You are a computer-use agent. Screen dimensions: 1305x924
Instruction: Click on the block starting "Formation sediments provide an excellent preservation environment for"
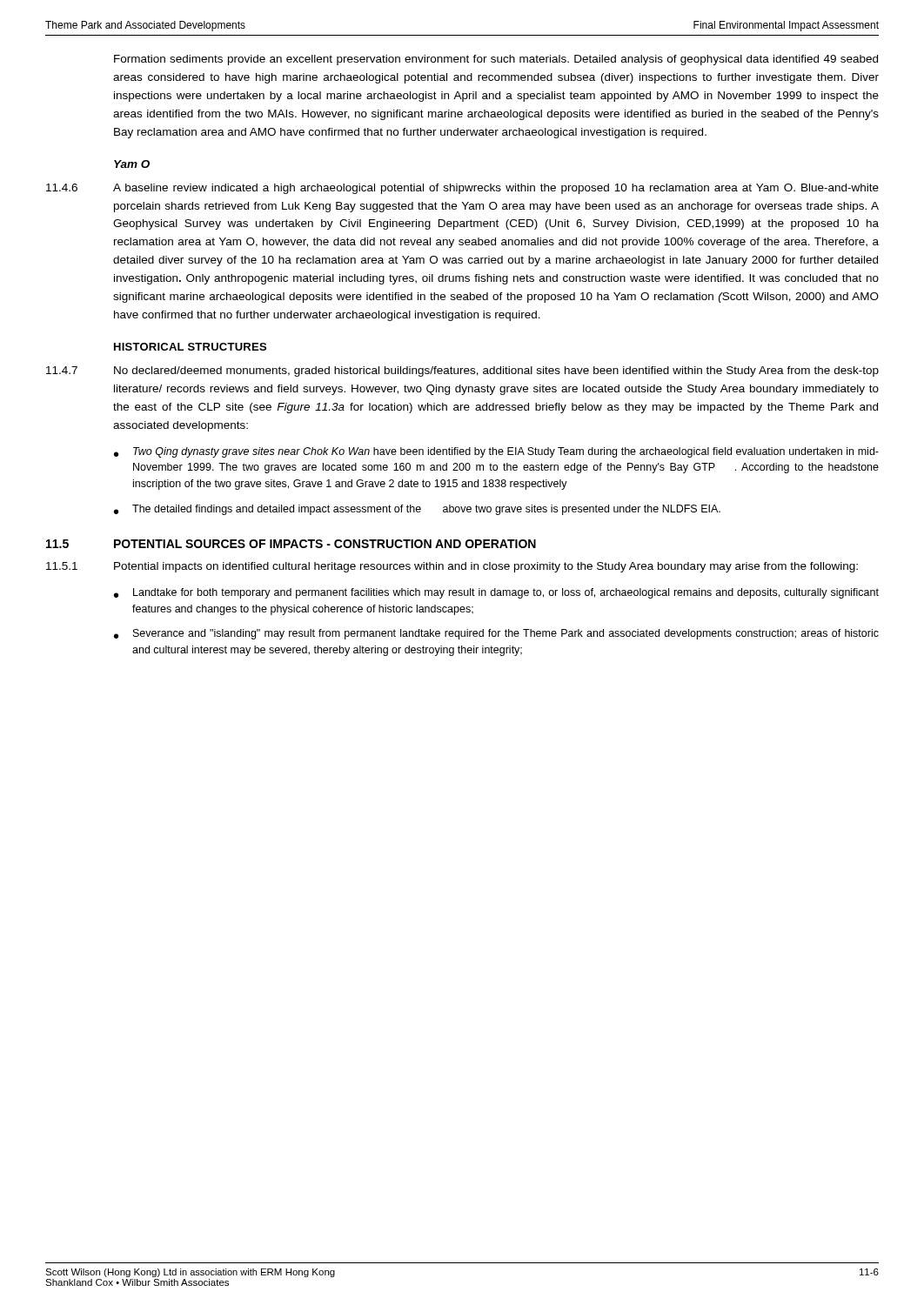click(496, 95)
